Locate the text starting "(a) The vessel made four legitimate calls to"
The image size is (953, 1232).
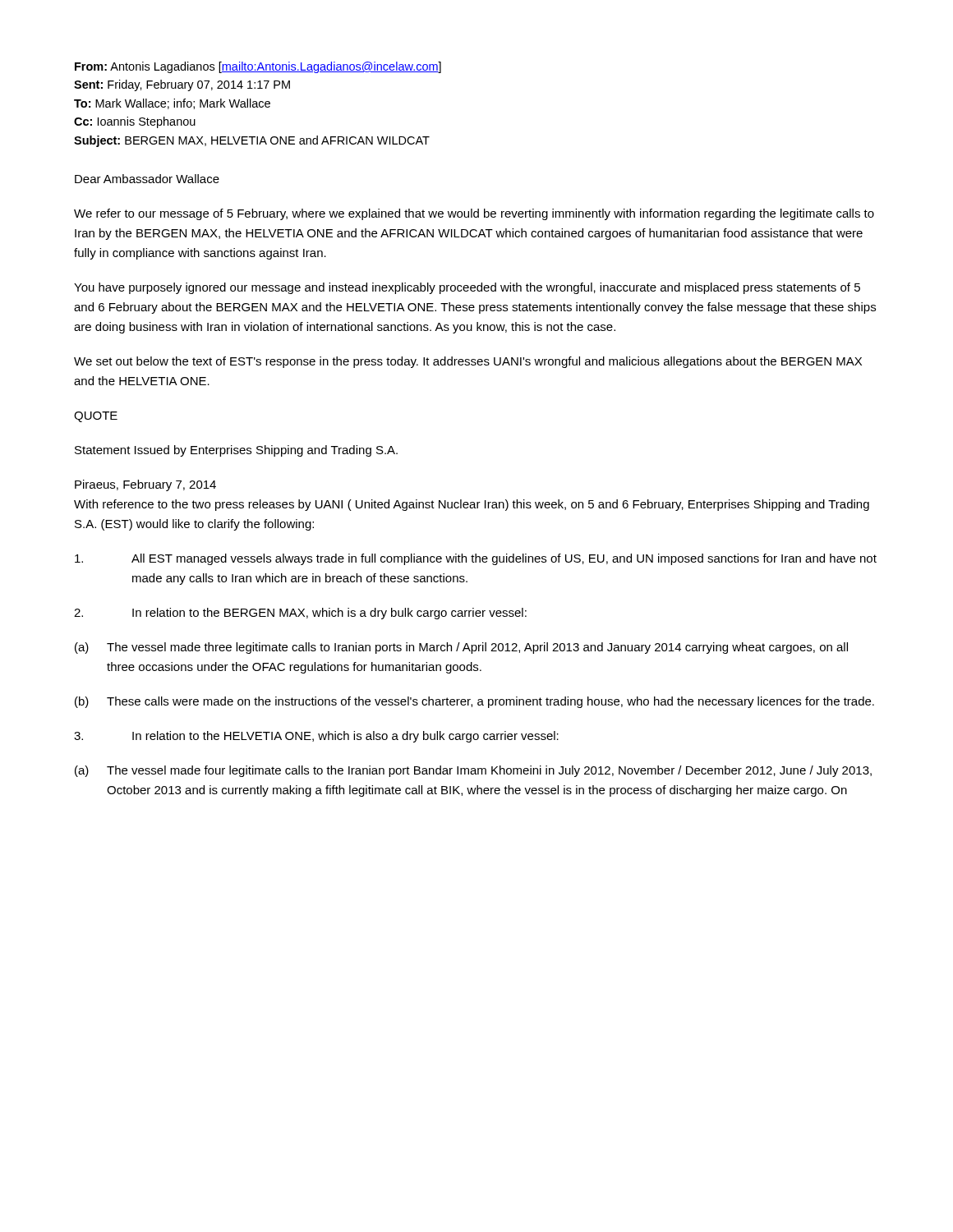[x=476, y=781]
